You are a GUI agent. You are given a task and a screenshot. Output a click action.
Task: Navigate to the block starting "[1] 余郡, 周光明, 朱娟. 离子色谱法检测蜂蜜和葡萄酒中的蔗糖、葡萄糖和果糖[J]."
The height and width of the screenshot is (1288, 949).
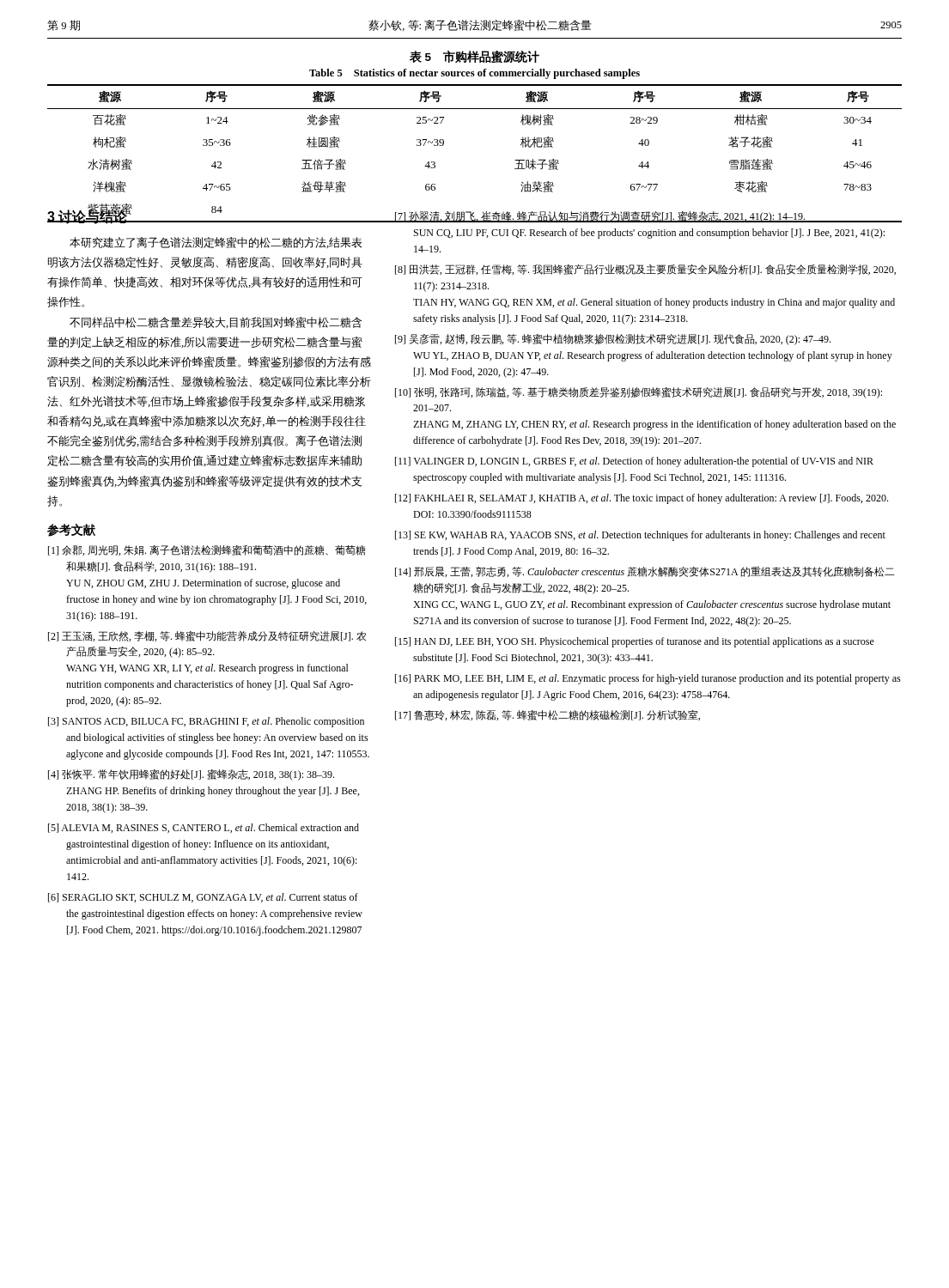[207, 583]
